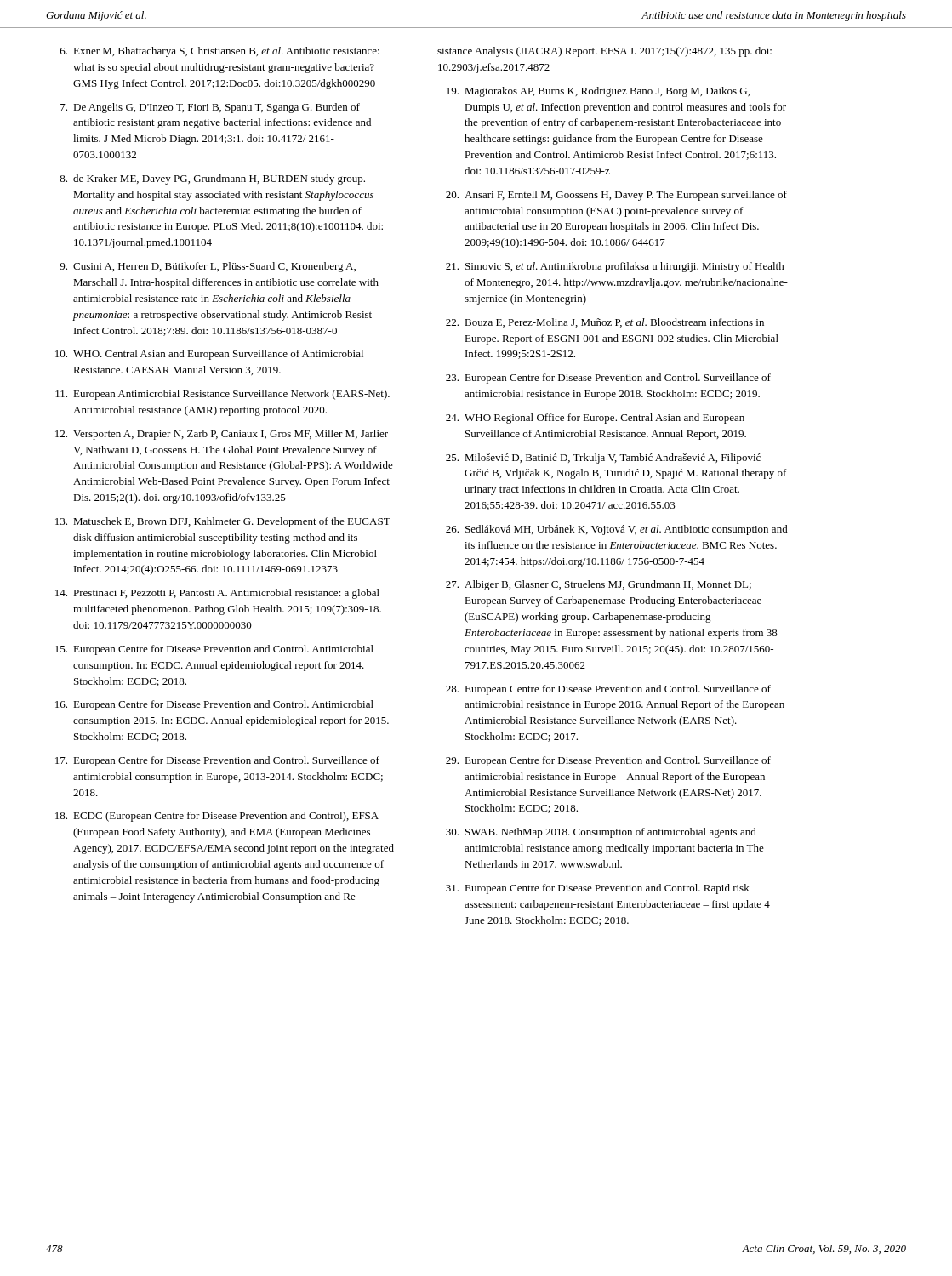Click on the list item that says "14. Prestinaci F, Pezzotti"

click(x=221, y=610)
